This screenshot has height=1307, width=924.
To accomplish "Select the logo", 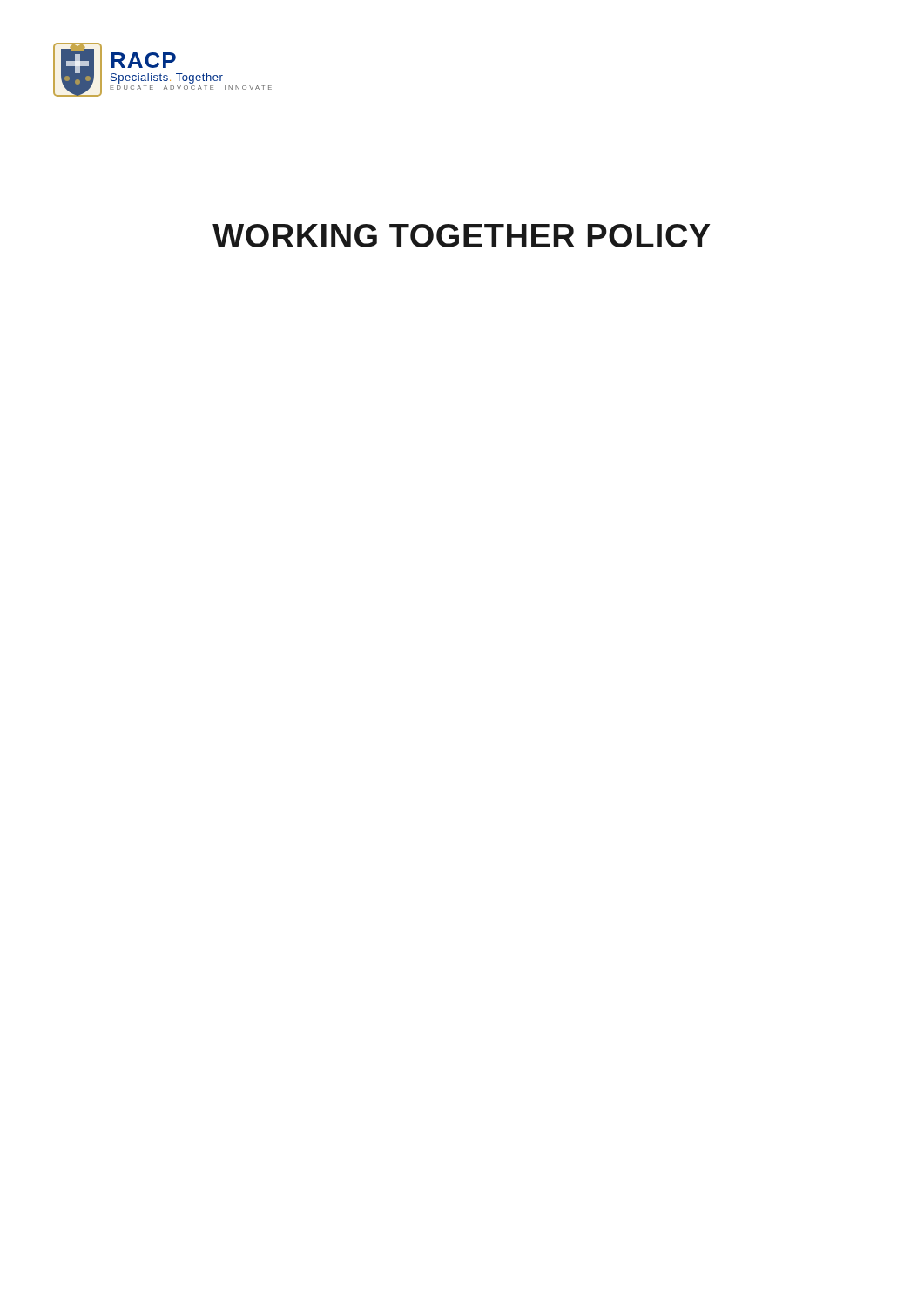I will pos(163,70).
